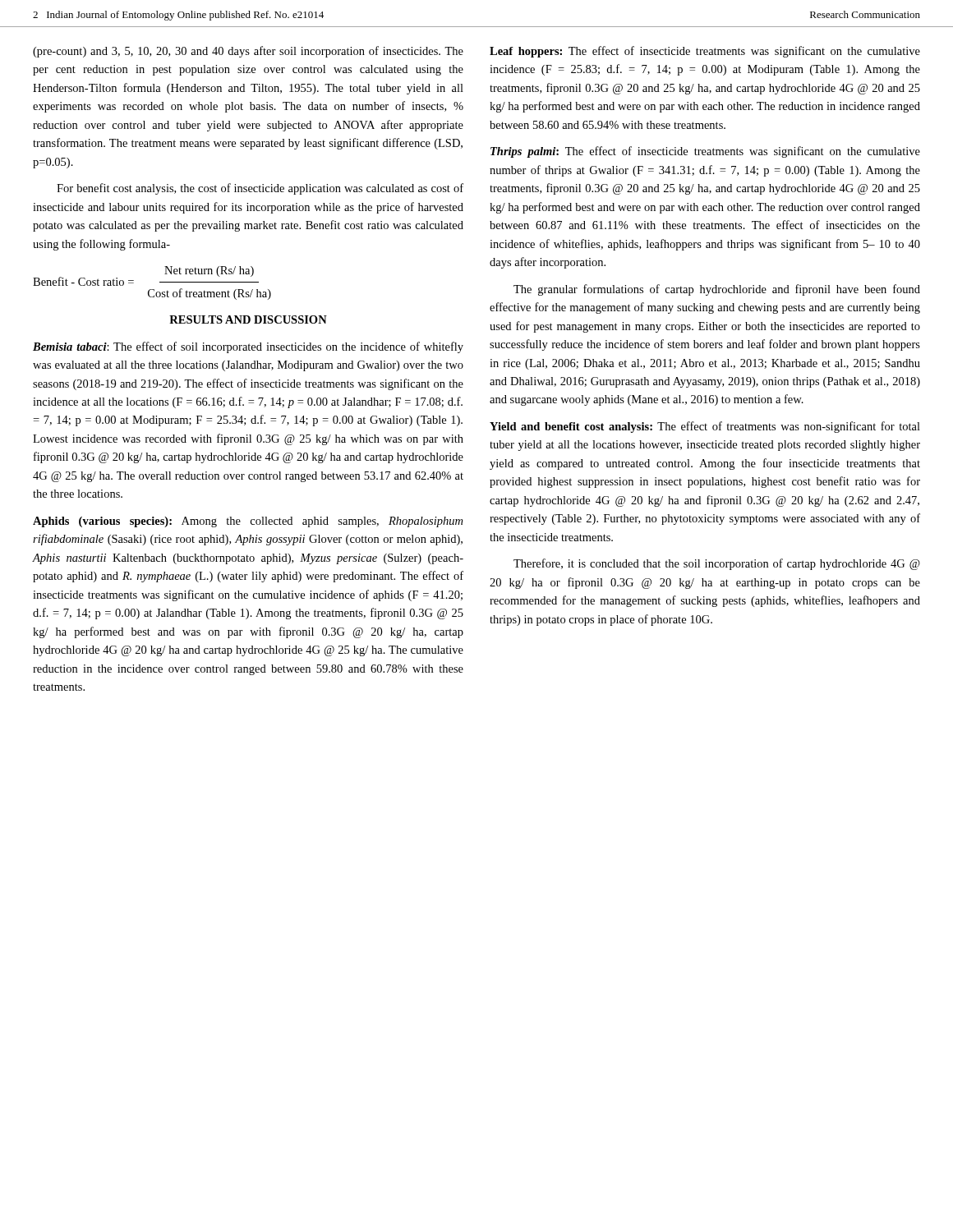Screen dimensions: 1232x953
Task: Find the block starting "(pre-count) and 3, 5, 10, 20,"
Action: click(248, 107)
